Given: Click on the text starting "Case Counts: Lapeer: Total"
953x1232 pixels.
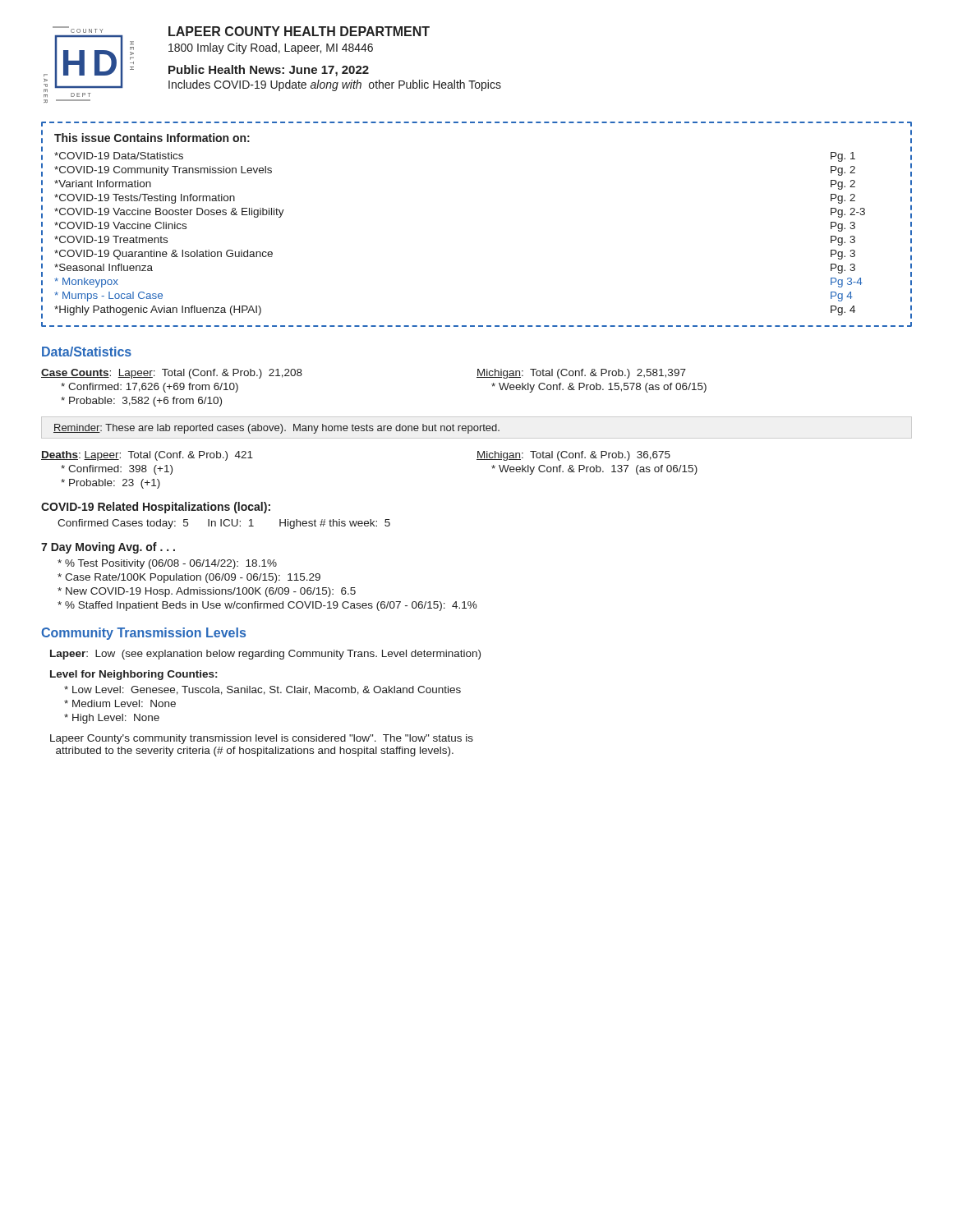Looking at the screenshot, I should (476, 387).
